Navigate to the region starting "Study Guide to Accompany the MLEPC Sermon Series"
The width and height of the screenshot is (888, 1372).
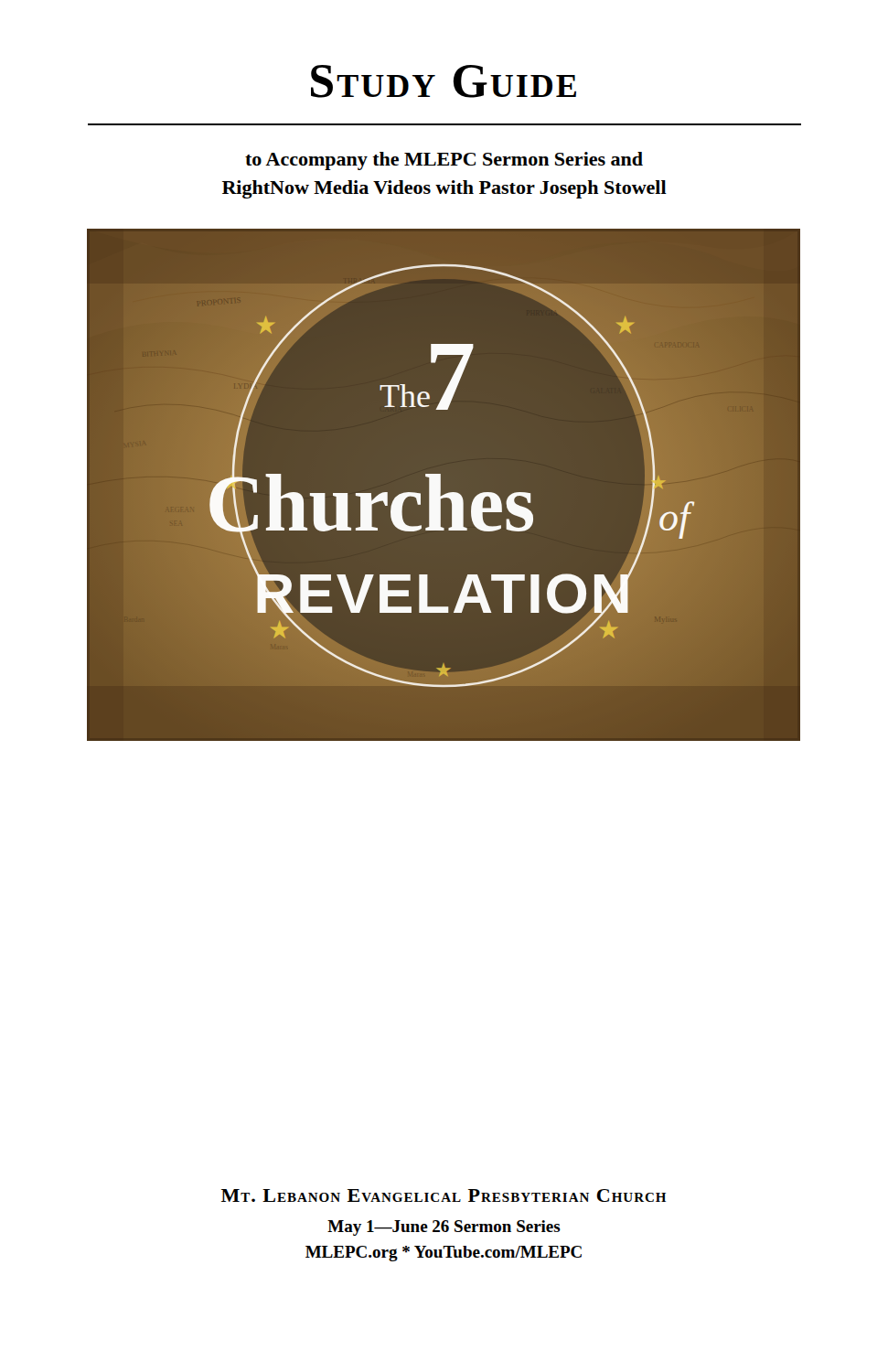pos(444,128)
